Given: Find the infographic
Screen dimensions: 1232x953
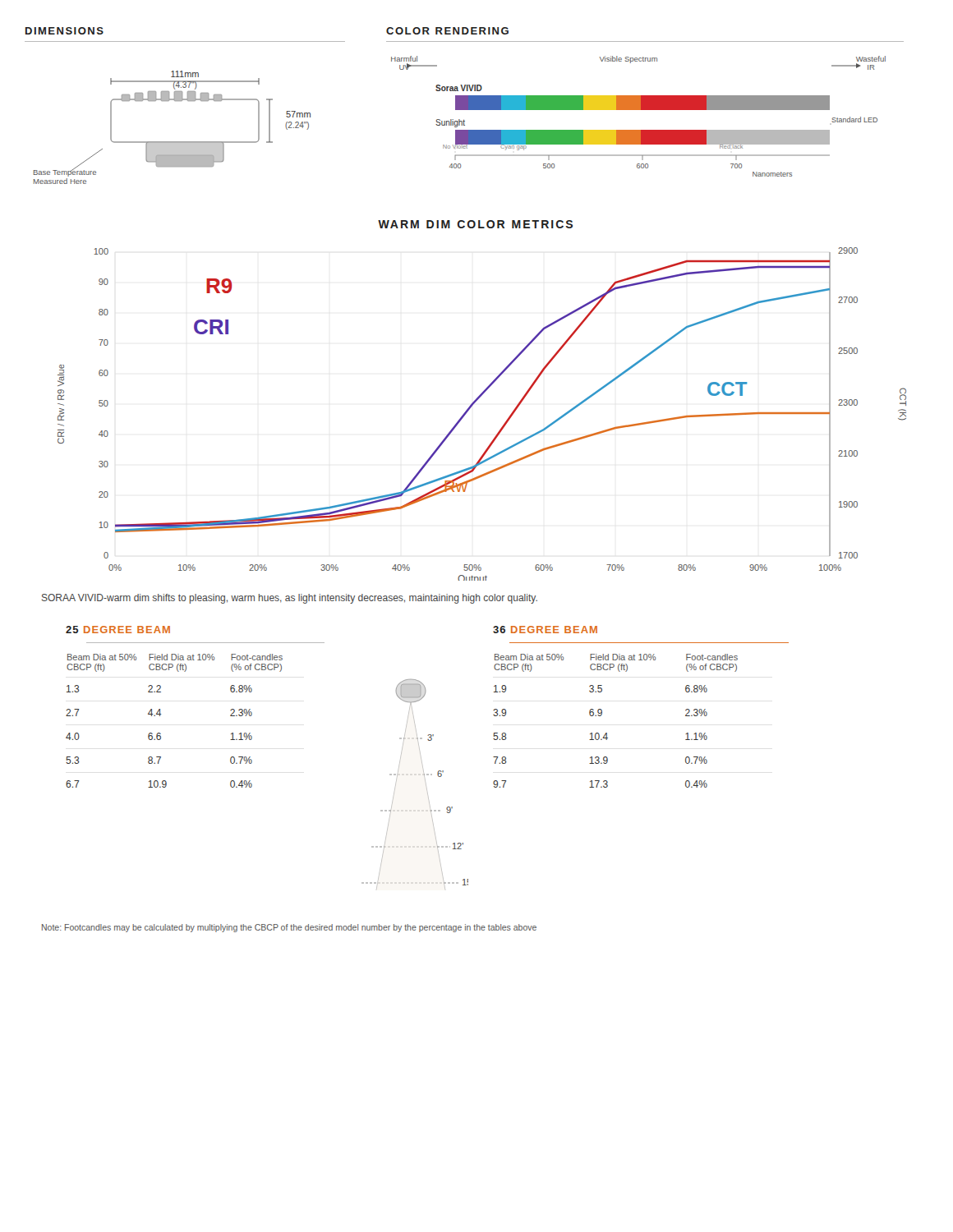Looking at the screenshot, I should click(x=657, y=124).
